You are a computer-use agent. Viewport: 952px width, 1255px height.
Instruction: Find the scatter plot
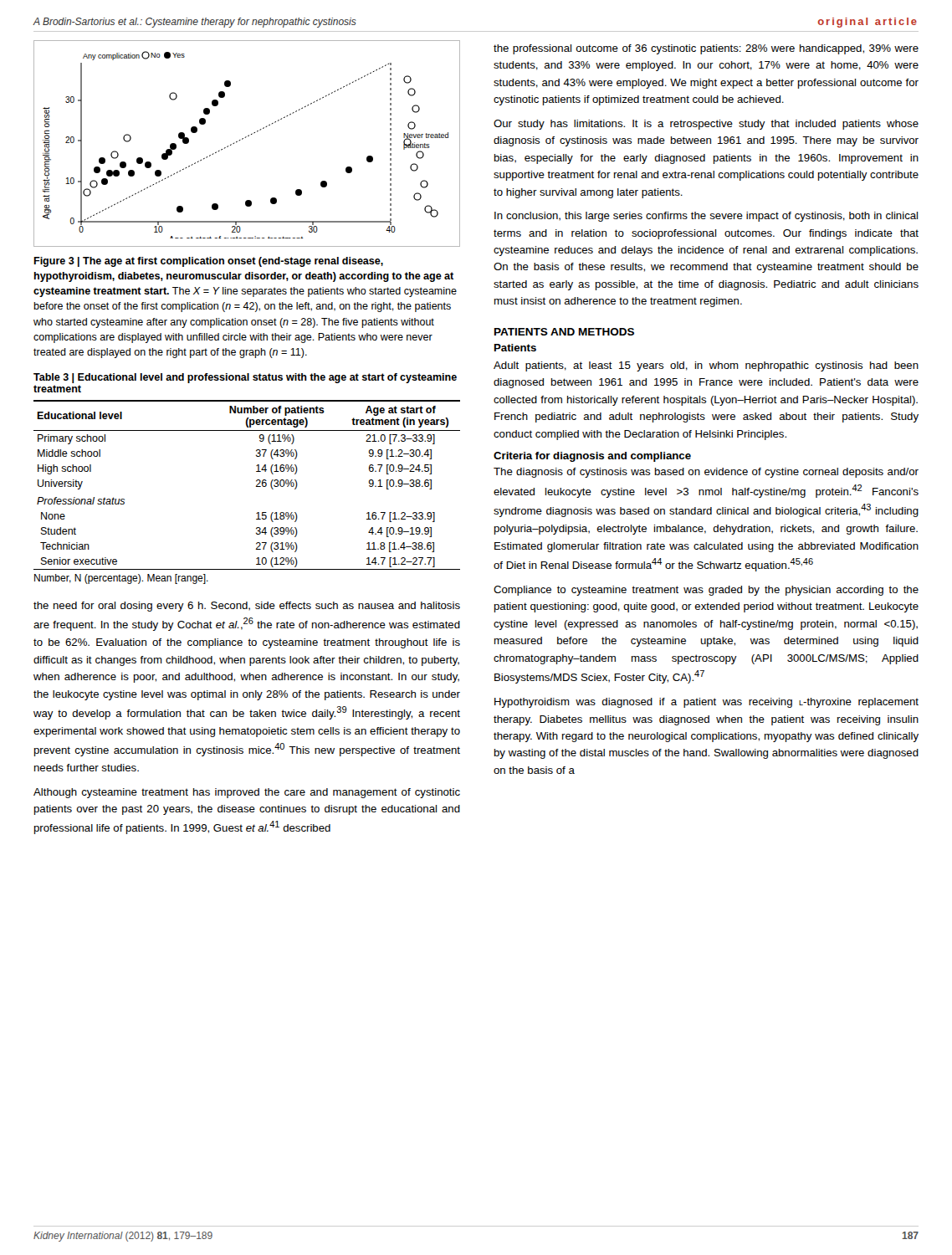pyautogui.click(x=247, y=144)
